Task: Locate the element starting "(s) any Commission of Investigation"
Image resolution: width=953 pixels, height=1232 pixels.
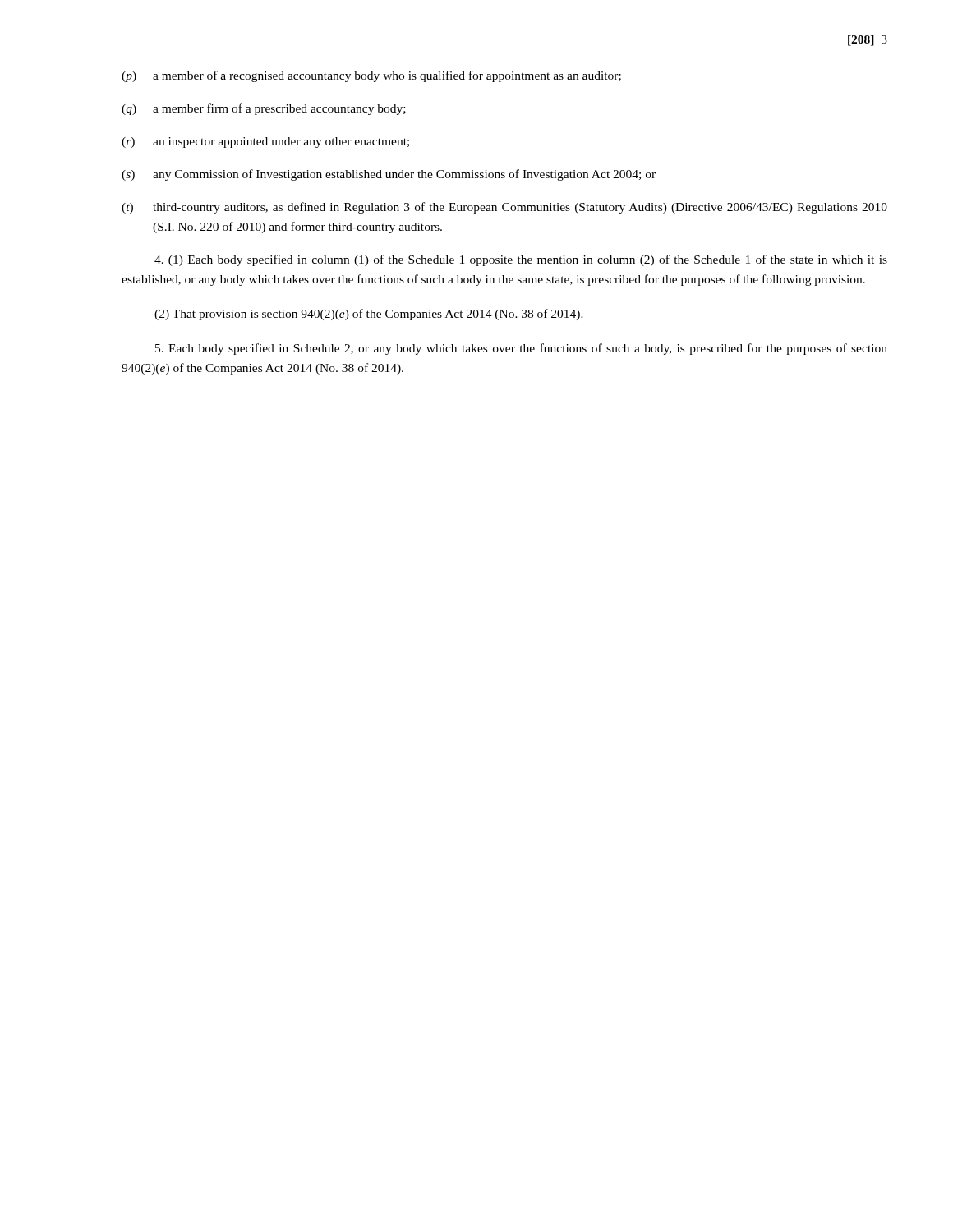Action: [x=504, y=174]
